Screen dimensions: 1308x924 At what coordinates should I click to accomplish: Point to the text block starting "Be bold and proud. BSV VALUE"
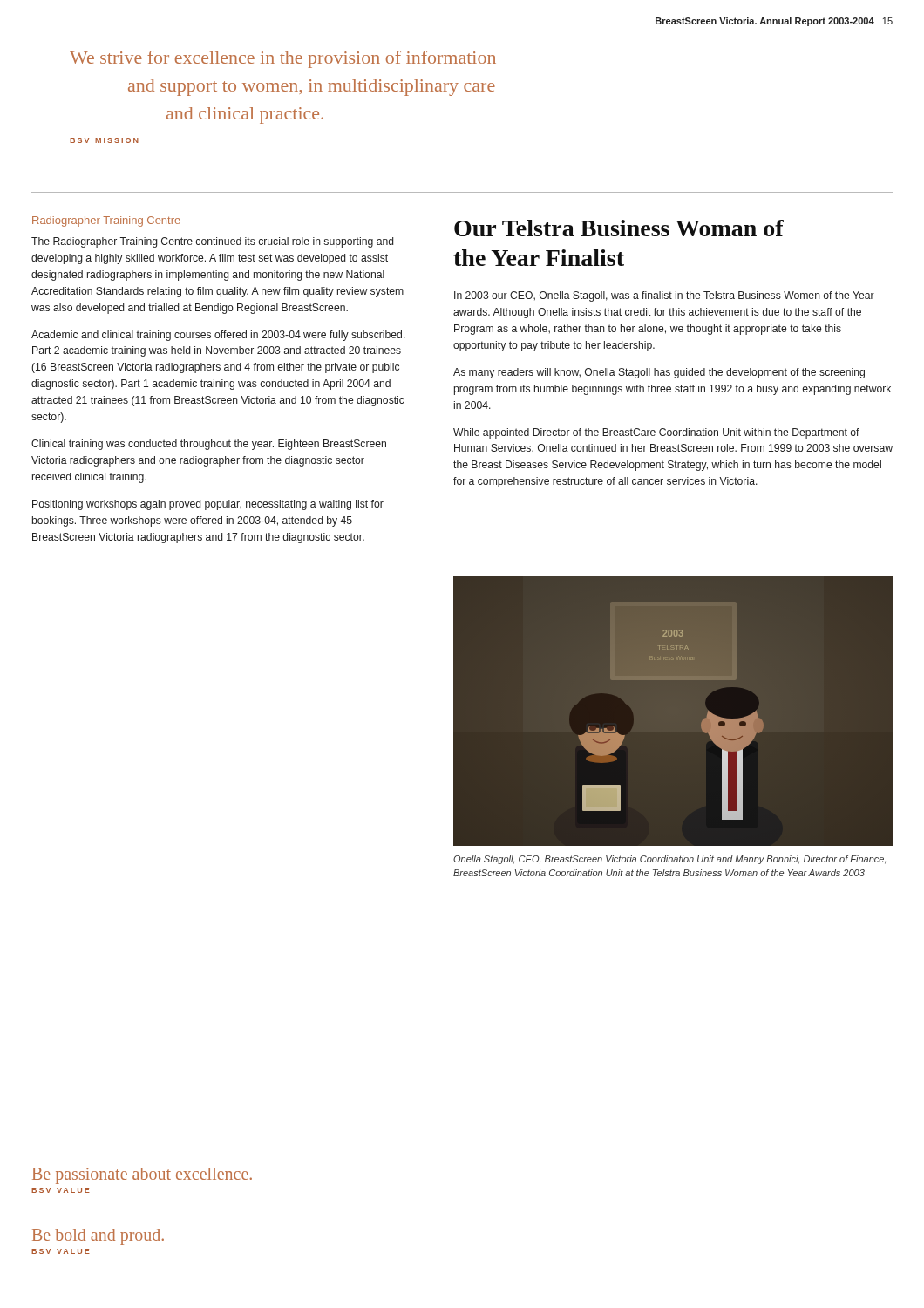click(x=98, y=1240)
